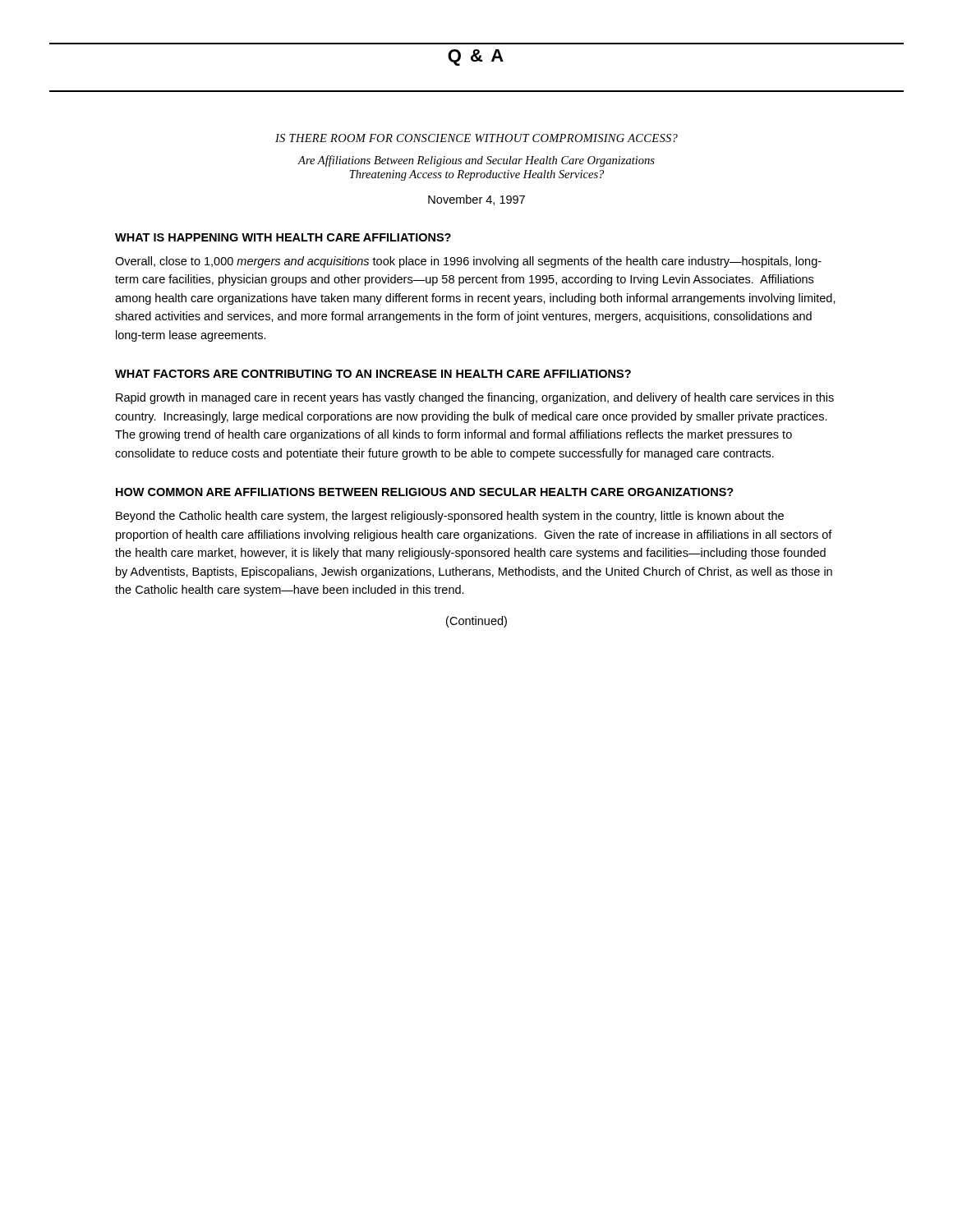
Task: Locate the block starting "November 4, 1997"
Action: click(476, 200)
